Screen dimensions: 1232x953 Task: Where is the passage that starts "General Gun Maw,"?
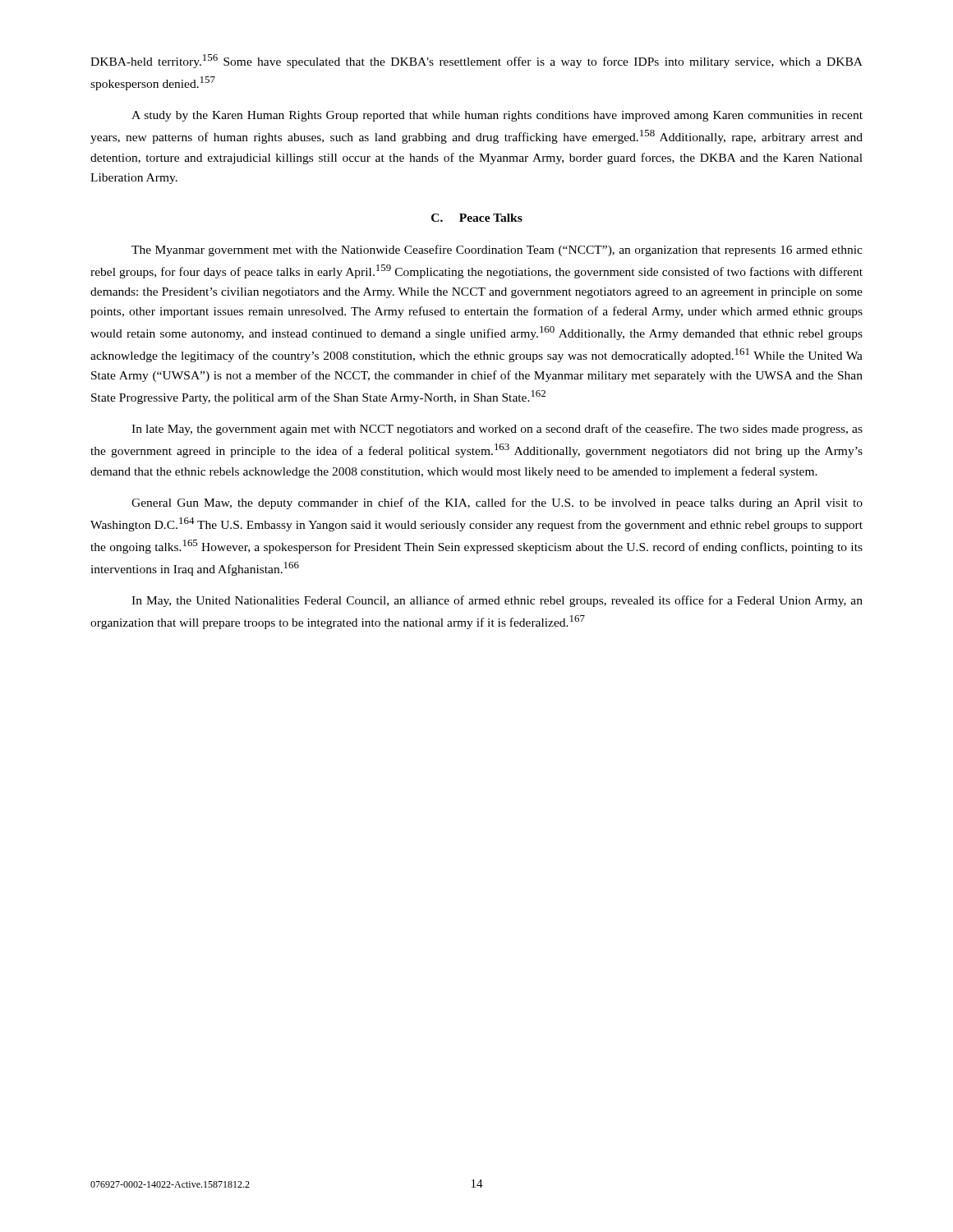click(x=476, y=536)
